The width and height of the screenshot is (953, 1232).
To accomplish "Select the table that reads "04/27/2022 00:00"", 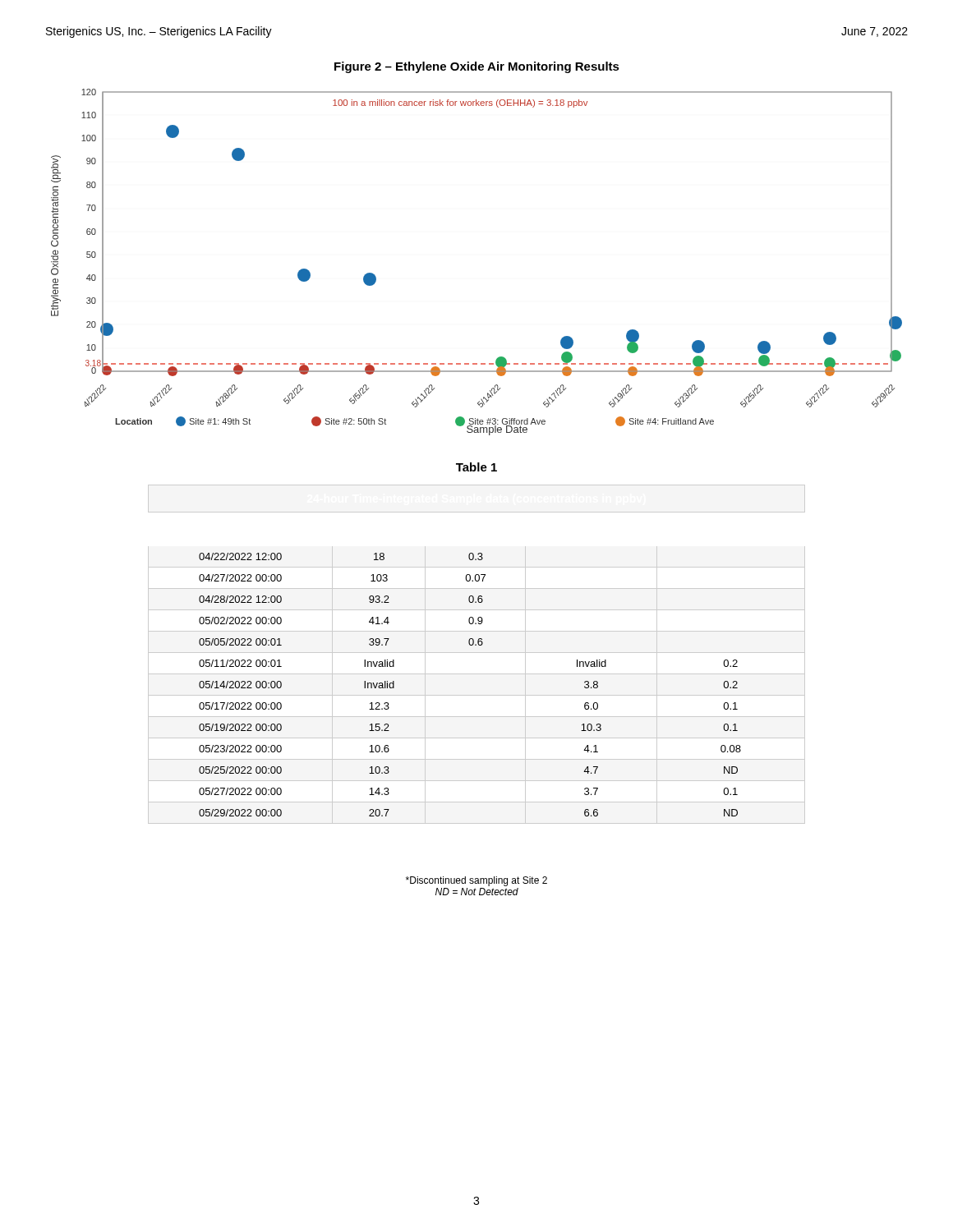I will [x=476, y=654].
